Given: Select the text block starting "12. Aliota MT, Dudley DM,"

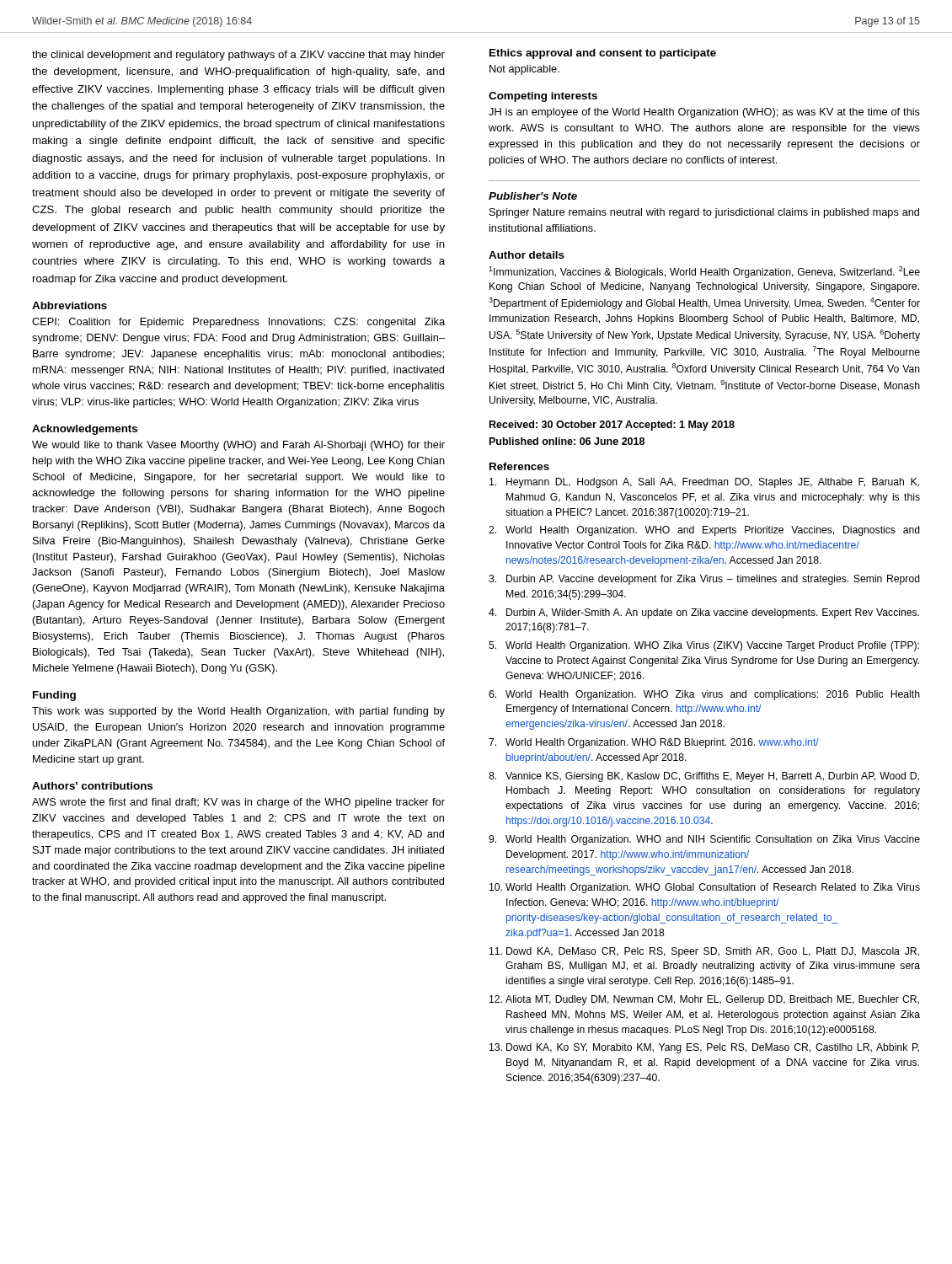Looking at the screenshot, I should tap(704, 1015).
